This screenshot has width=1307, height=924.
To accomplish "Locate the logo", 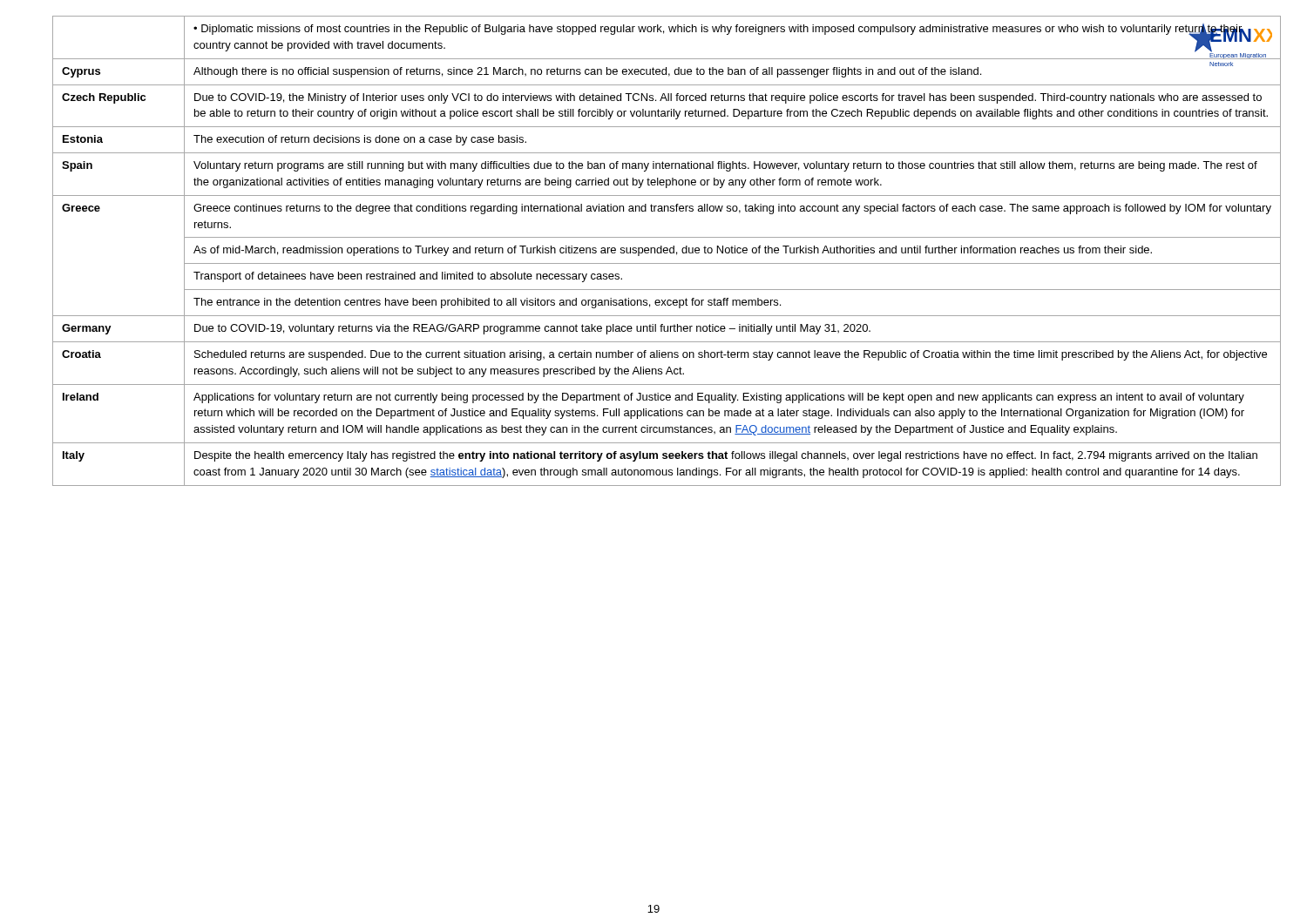I will [x=1224, y=46].
